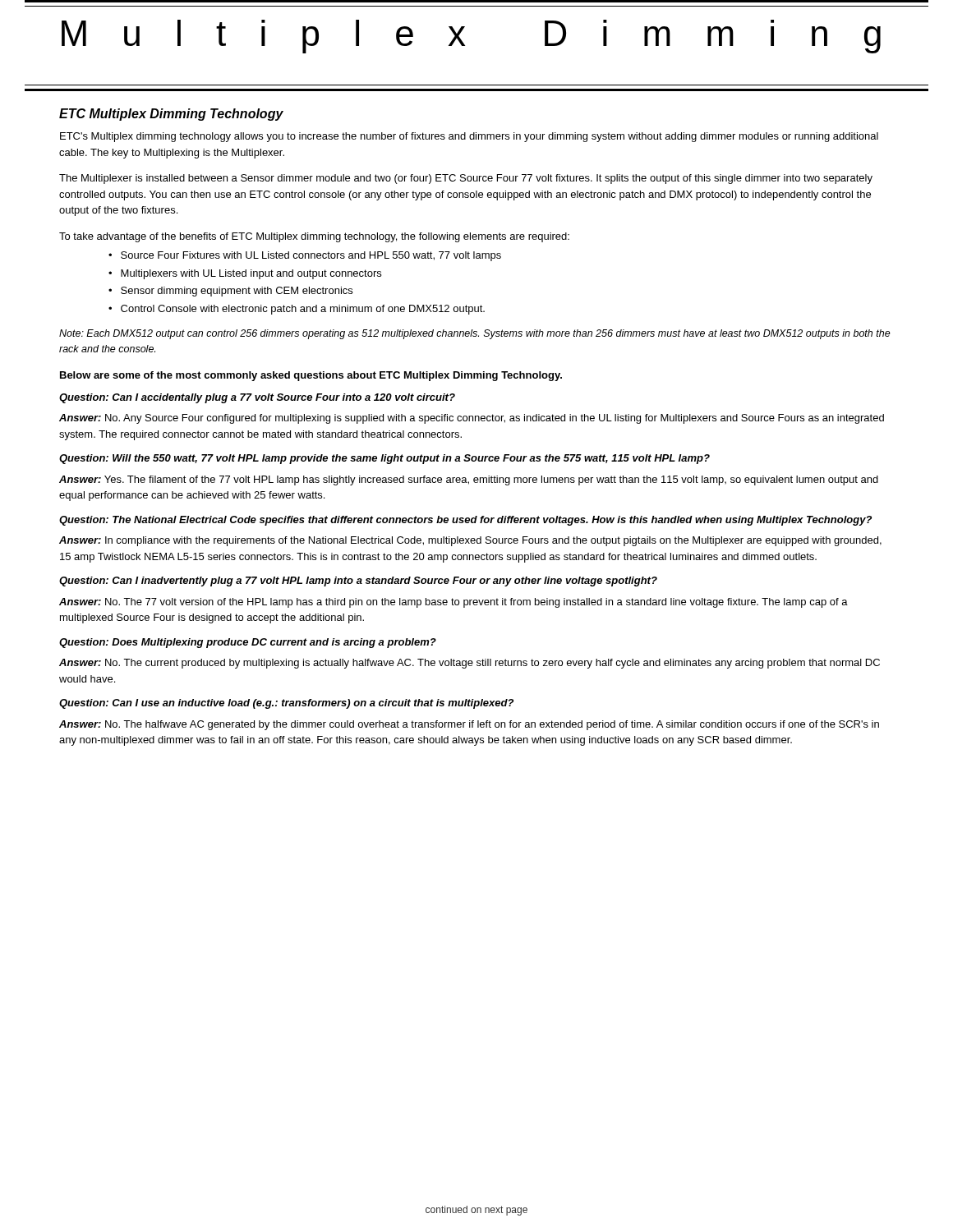Locate the region starting "Note: Each DMX512 output can control"

pos(475,341)
